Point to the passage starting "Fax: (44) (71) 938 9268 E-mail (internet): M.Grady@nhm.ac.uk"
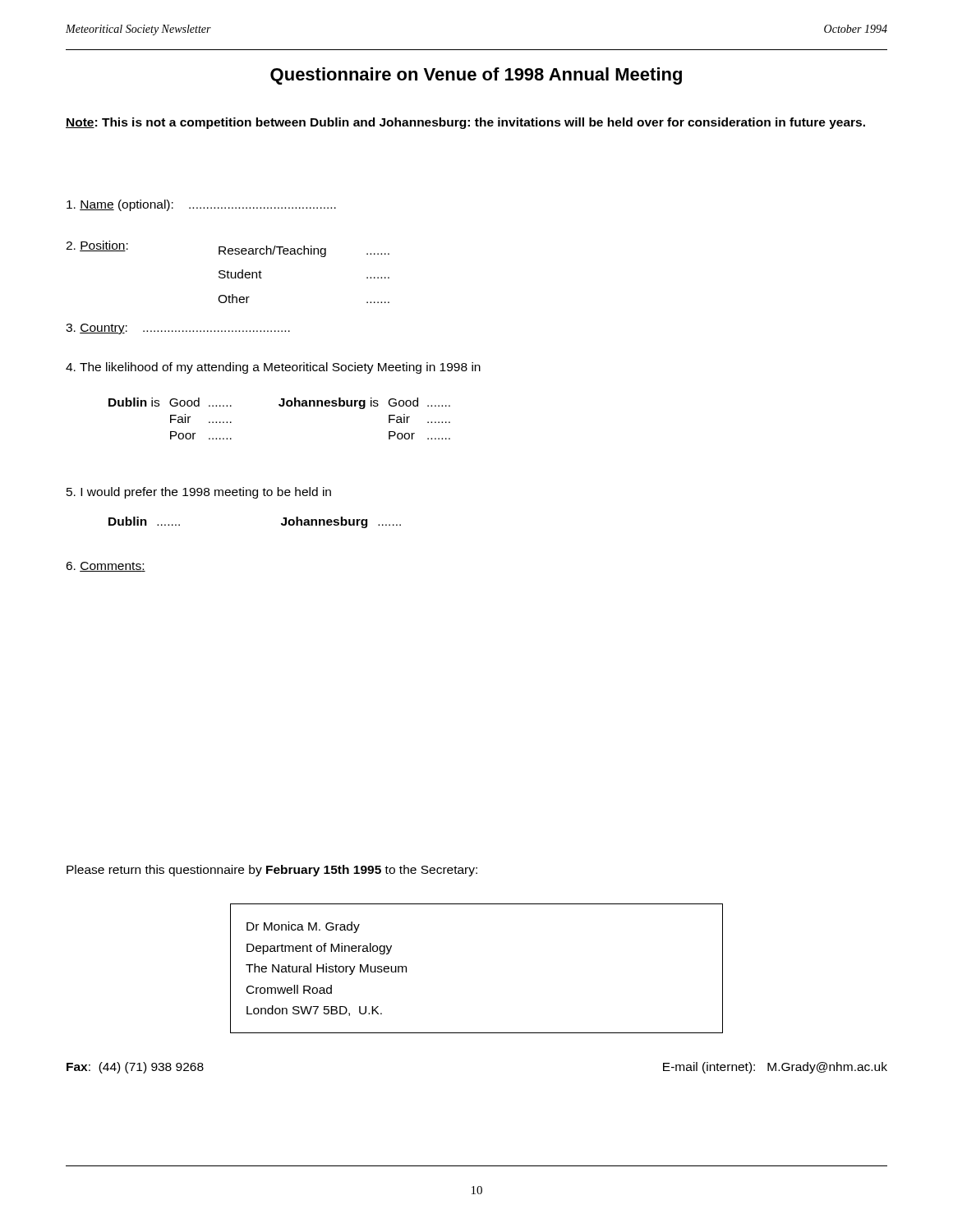 (x=132, y=1067)
